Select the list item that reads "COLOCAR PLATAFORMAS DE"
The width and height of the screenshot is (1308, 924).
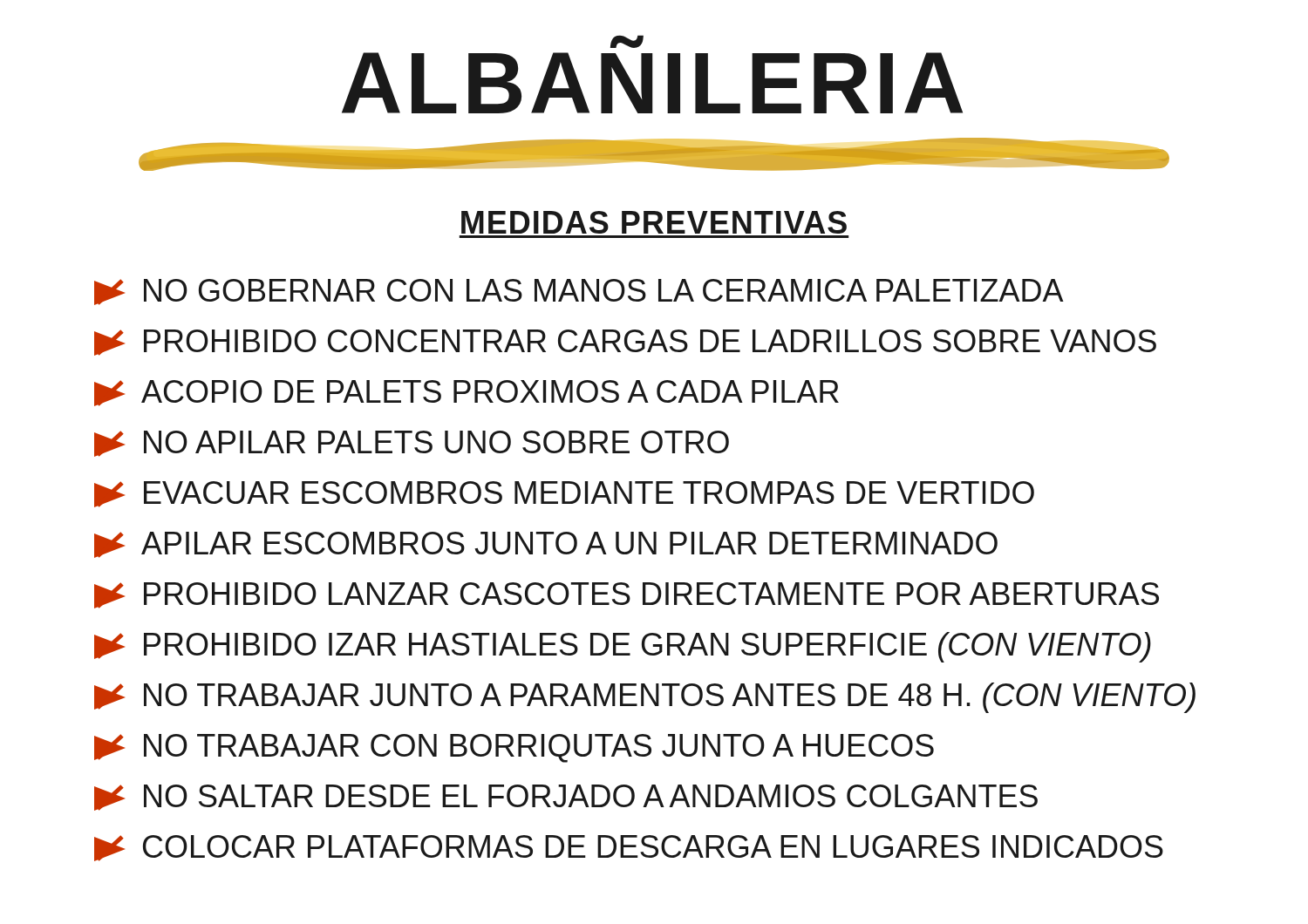626,848
